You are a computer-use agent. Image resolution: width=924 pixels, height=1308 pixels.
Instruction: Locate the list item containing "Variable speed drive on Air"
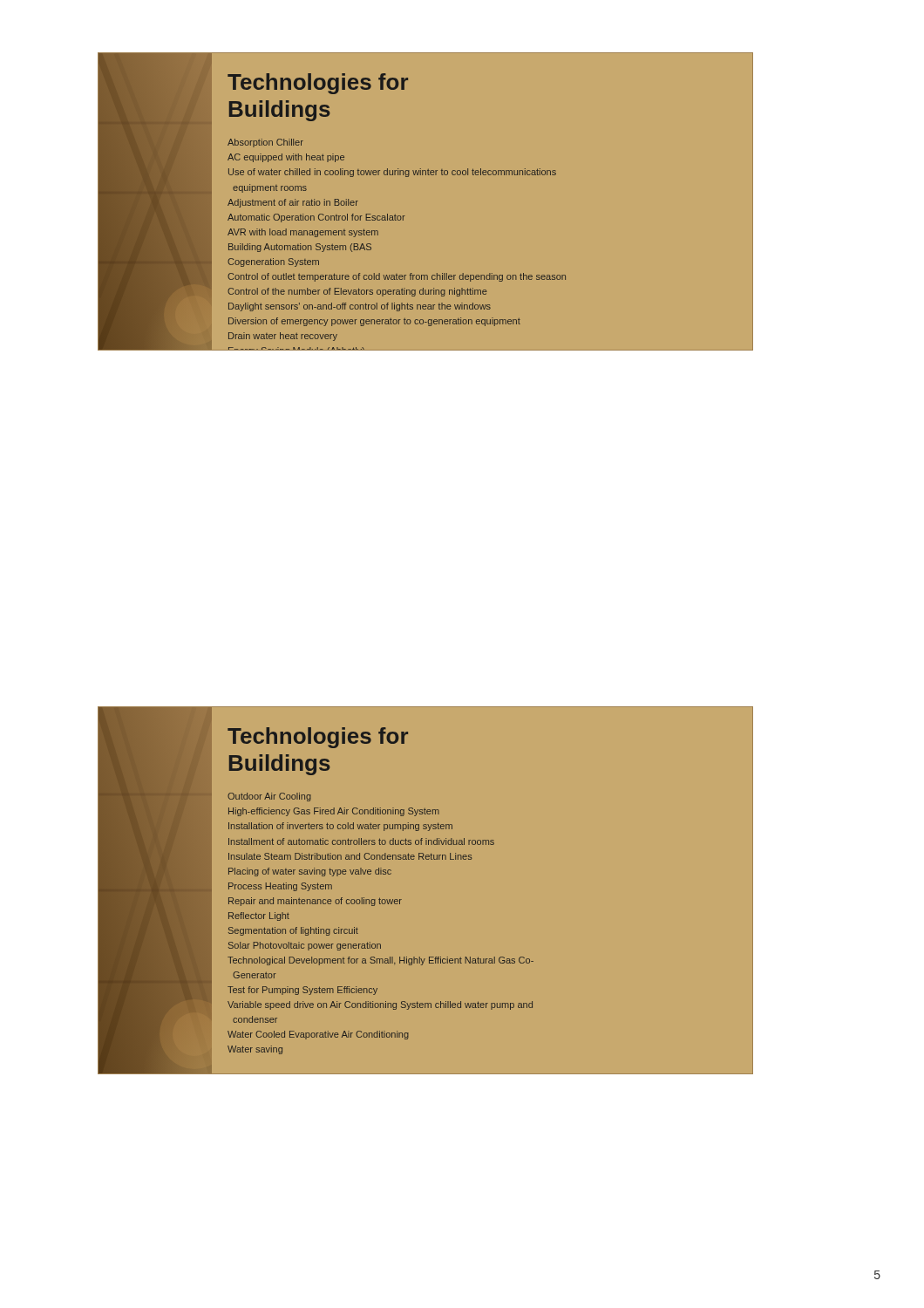pyautogui.click(x=380, y=1012)
